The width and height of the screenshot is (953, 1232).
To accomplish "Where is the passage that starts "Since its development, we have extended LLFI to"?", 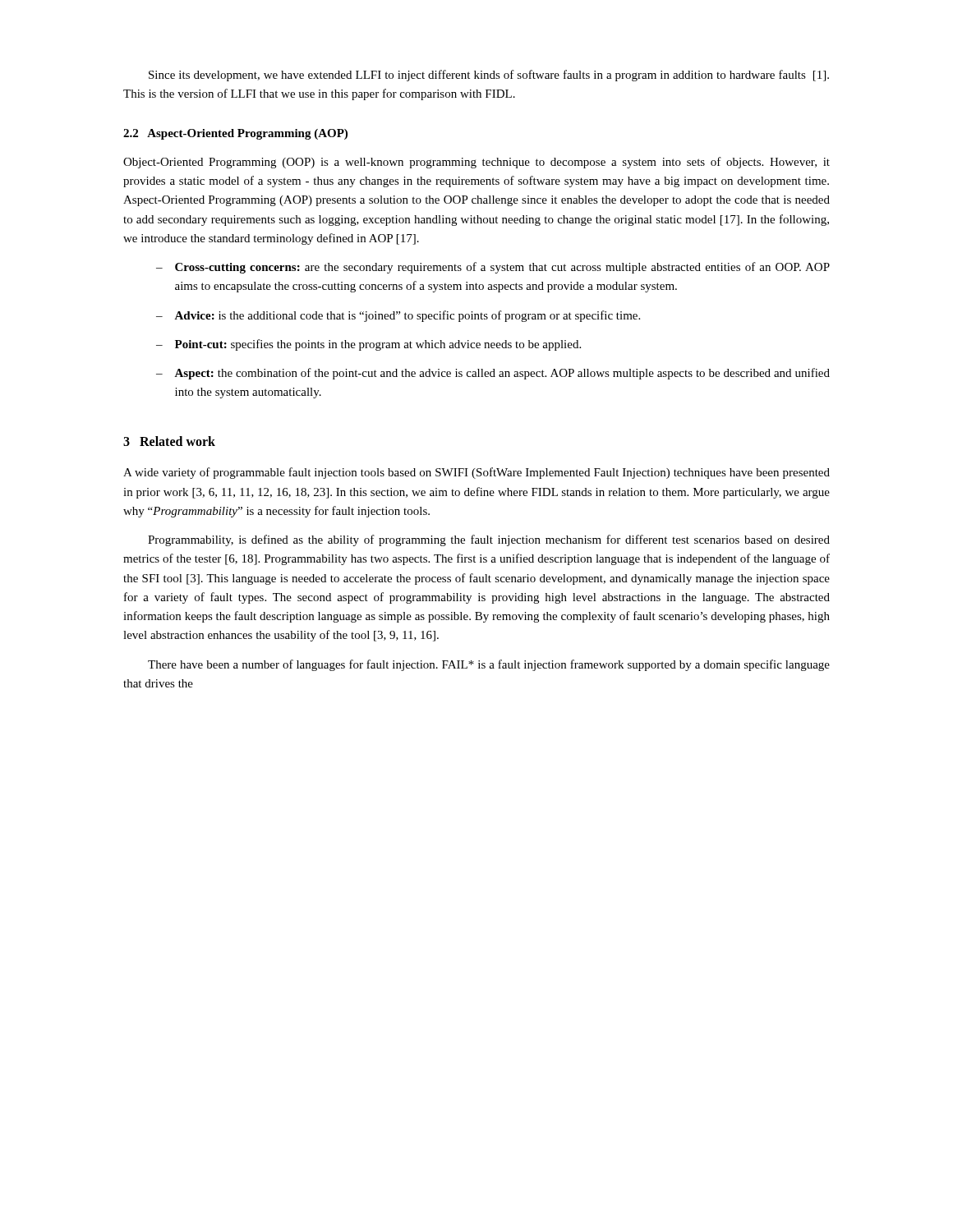I will 476,85.
